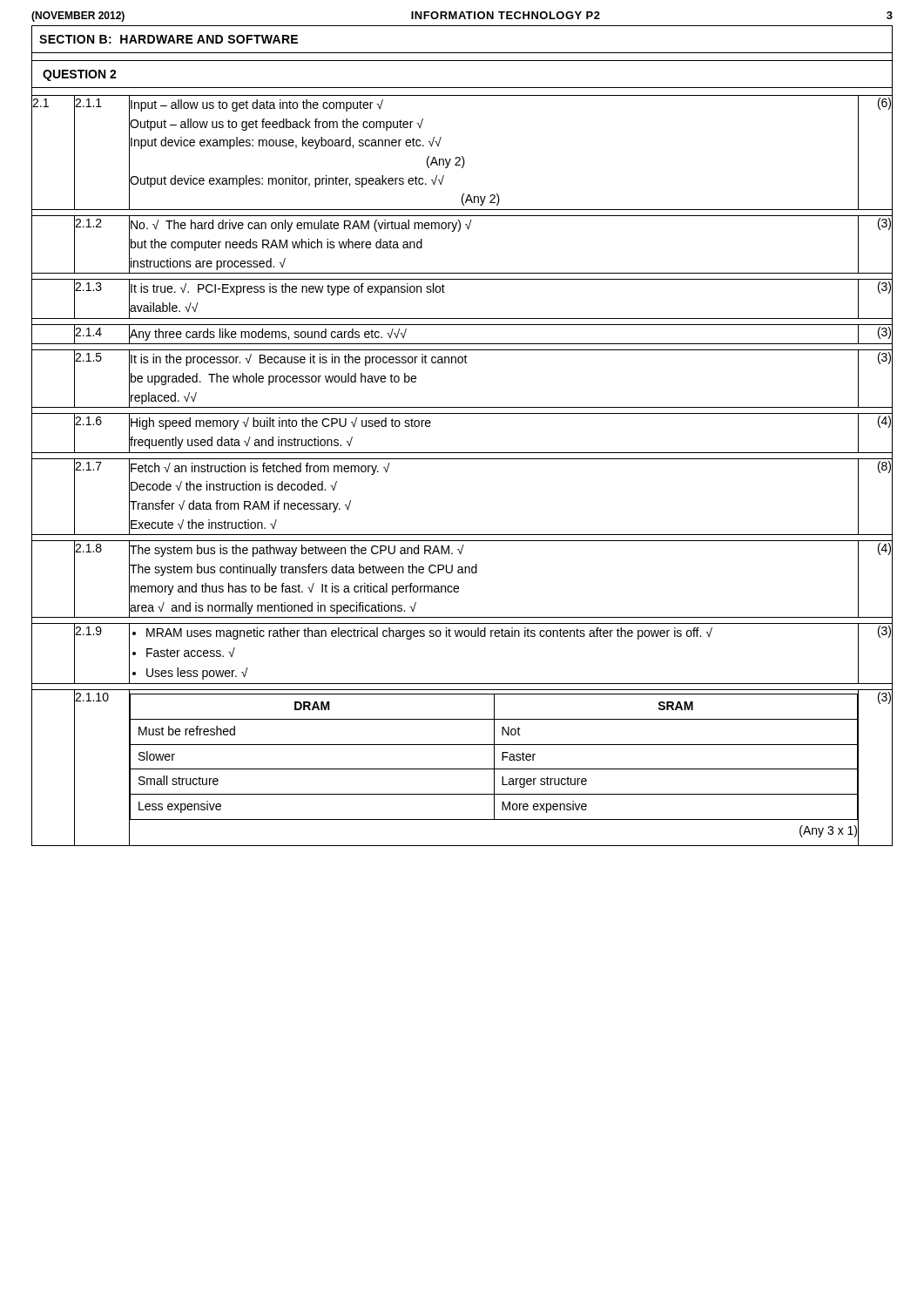924x1307 pixels.
Task: Locate the section header that reads "SECTION B: HARDWARE AND SOFTWARE"
Action: tap(169, 39)
